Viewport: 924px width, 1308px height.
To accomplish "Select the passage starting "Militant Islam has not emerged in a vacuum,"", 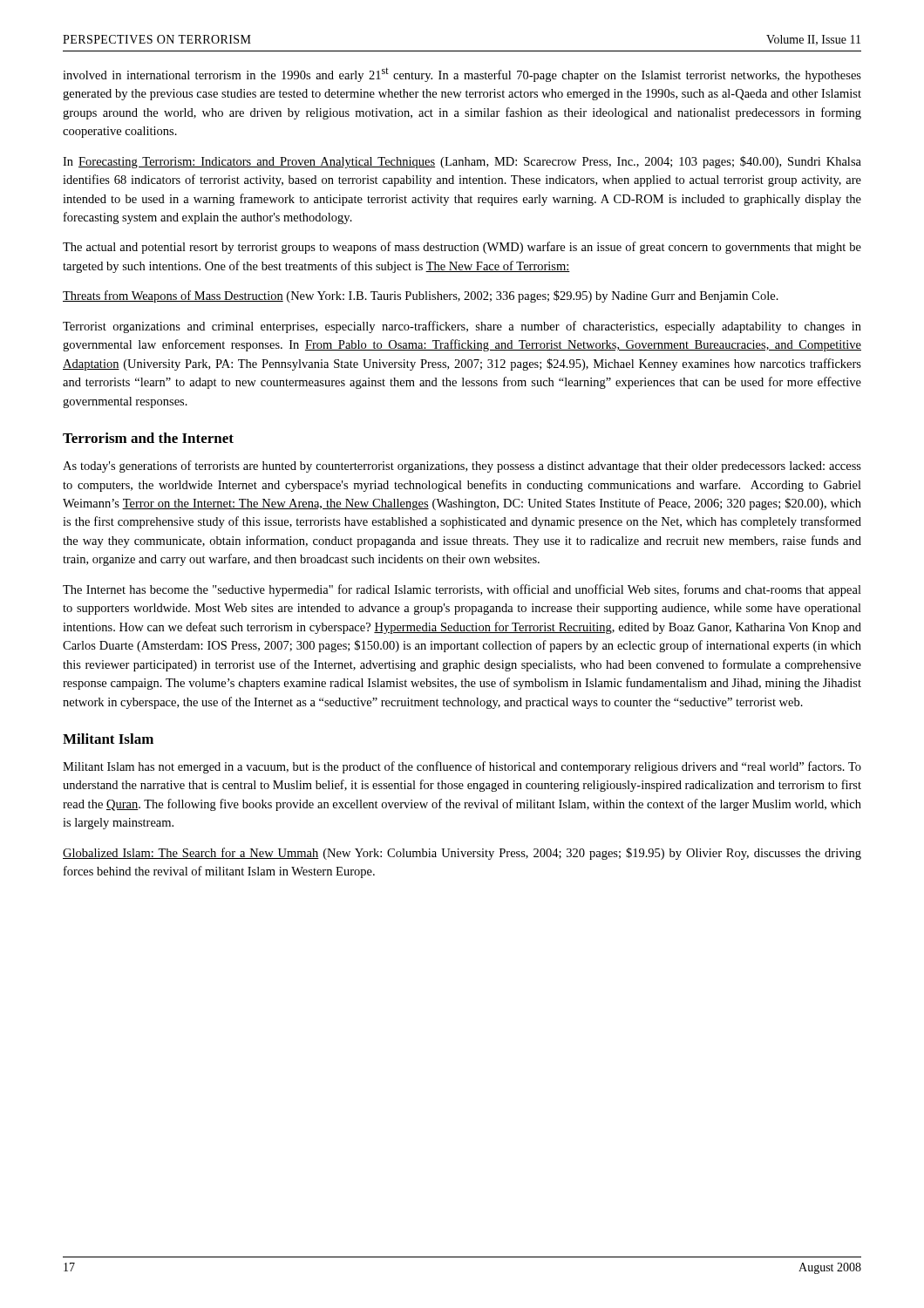I will (x=462, y=794).
